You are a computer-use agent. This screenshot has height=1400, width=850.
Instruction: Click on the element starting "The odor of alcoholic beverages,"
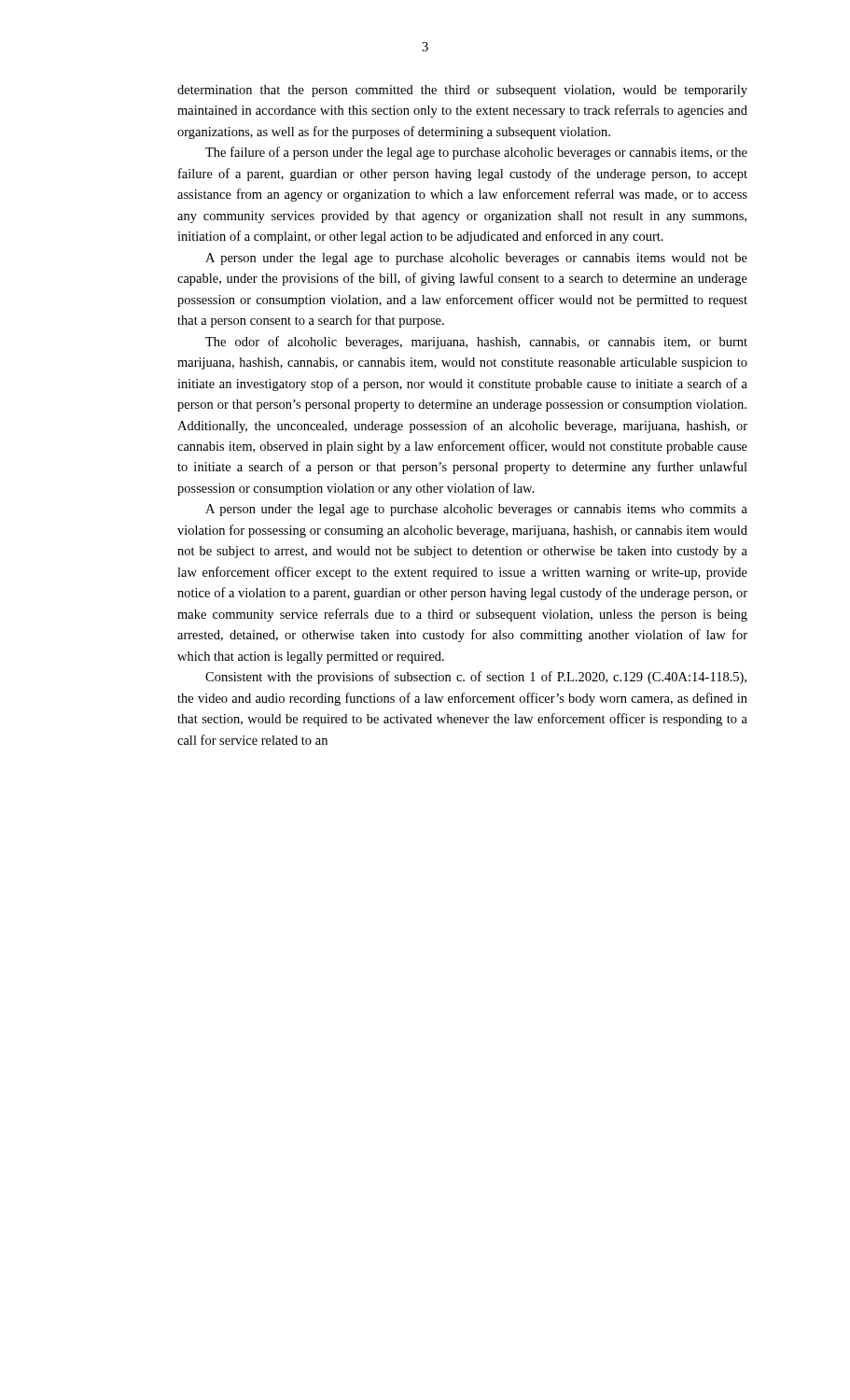tap(462, 415)
